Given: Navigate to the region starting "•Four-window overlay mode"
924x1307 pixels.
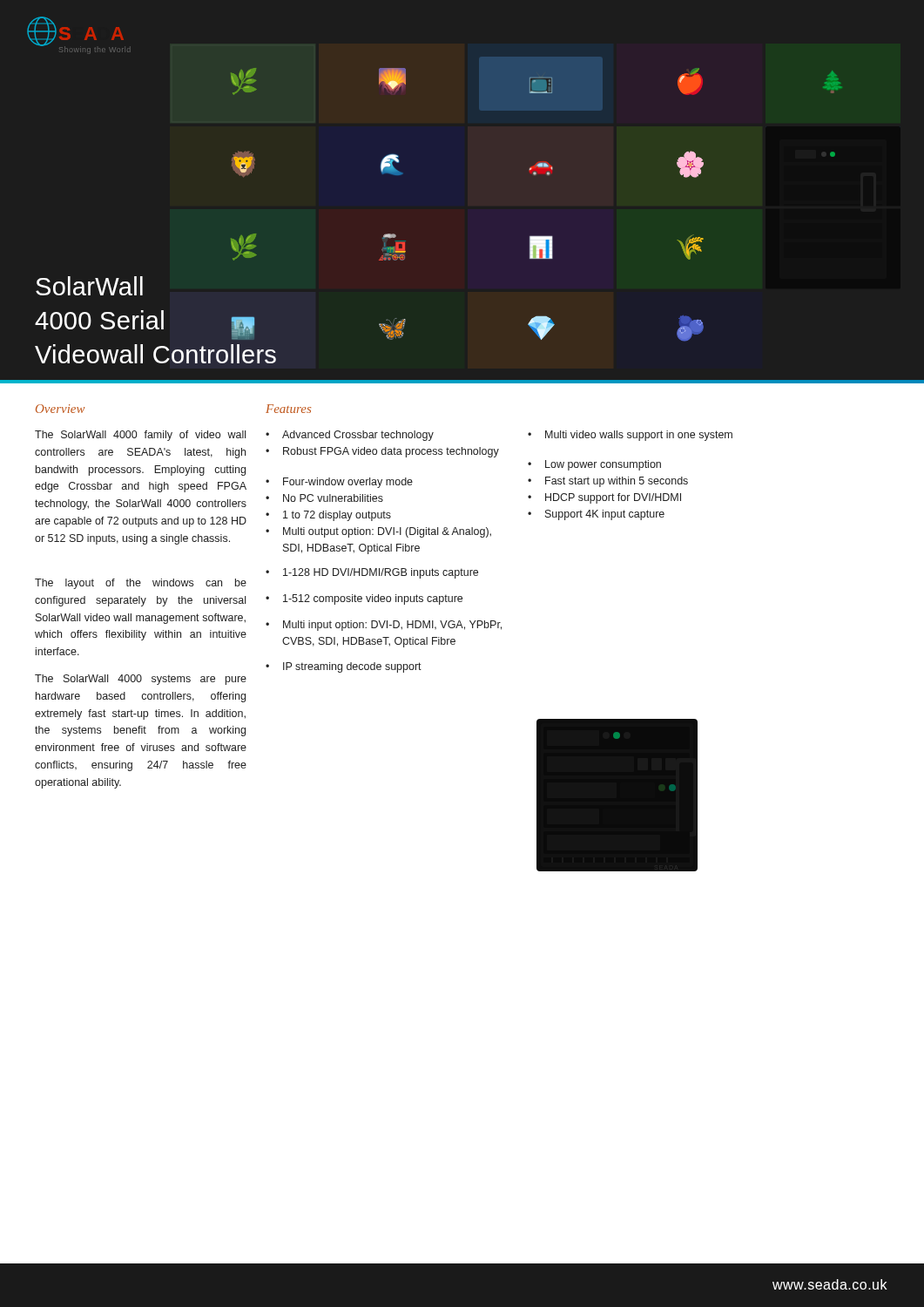Looking at the screenshot, I should [x=339, y=482].
